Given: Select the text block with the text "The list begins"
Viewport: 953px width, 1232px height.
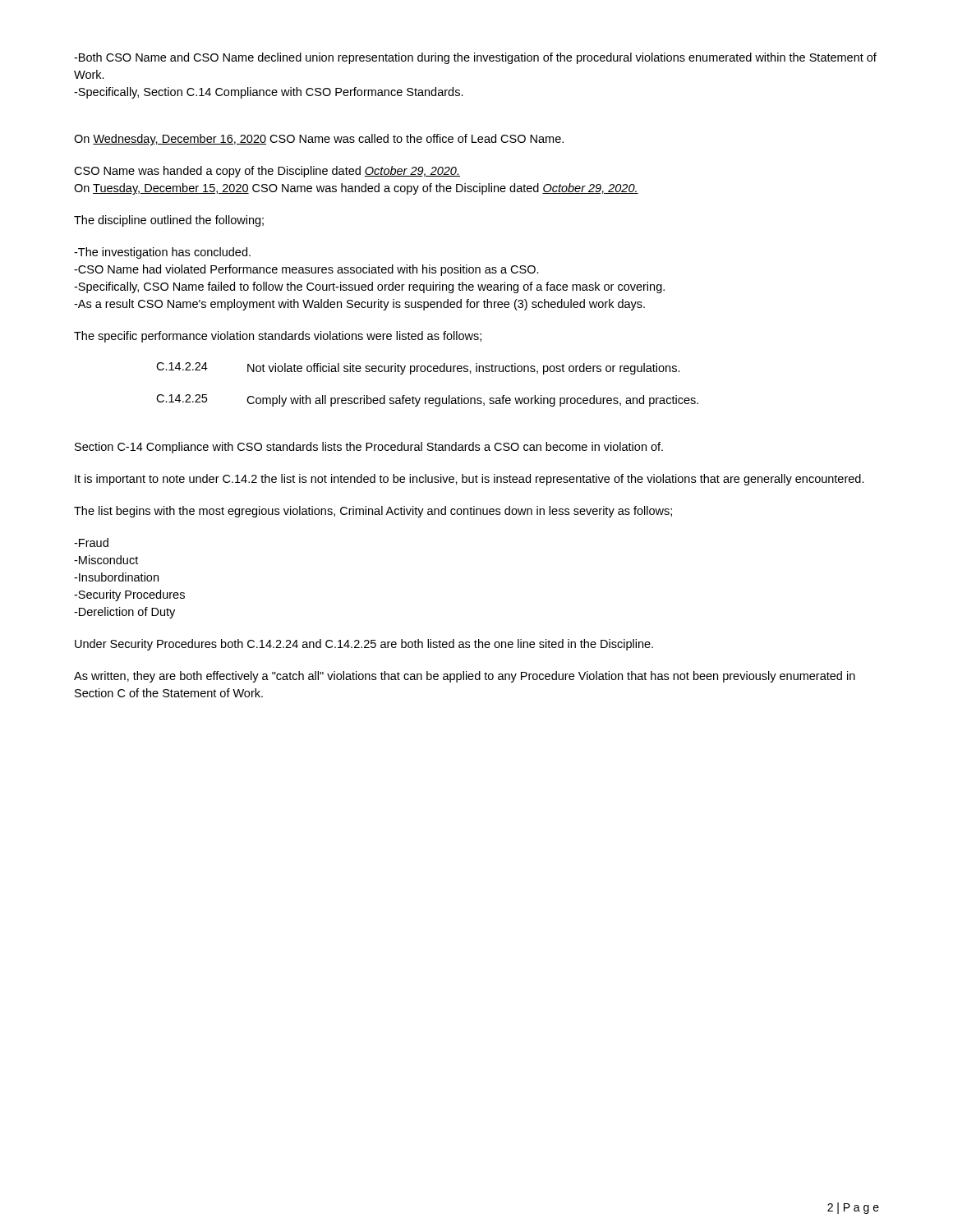Looking at the screenshot, I should point(374,511).
